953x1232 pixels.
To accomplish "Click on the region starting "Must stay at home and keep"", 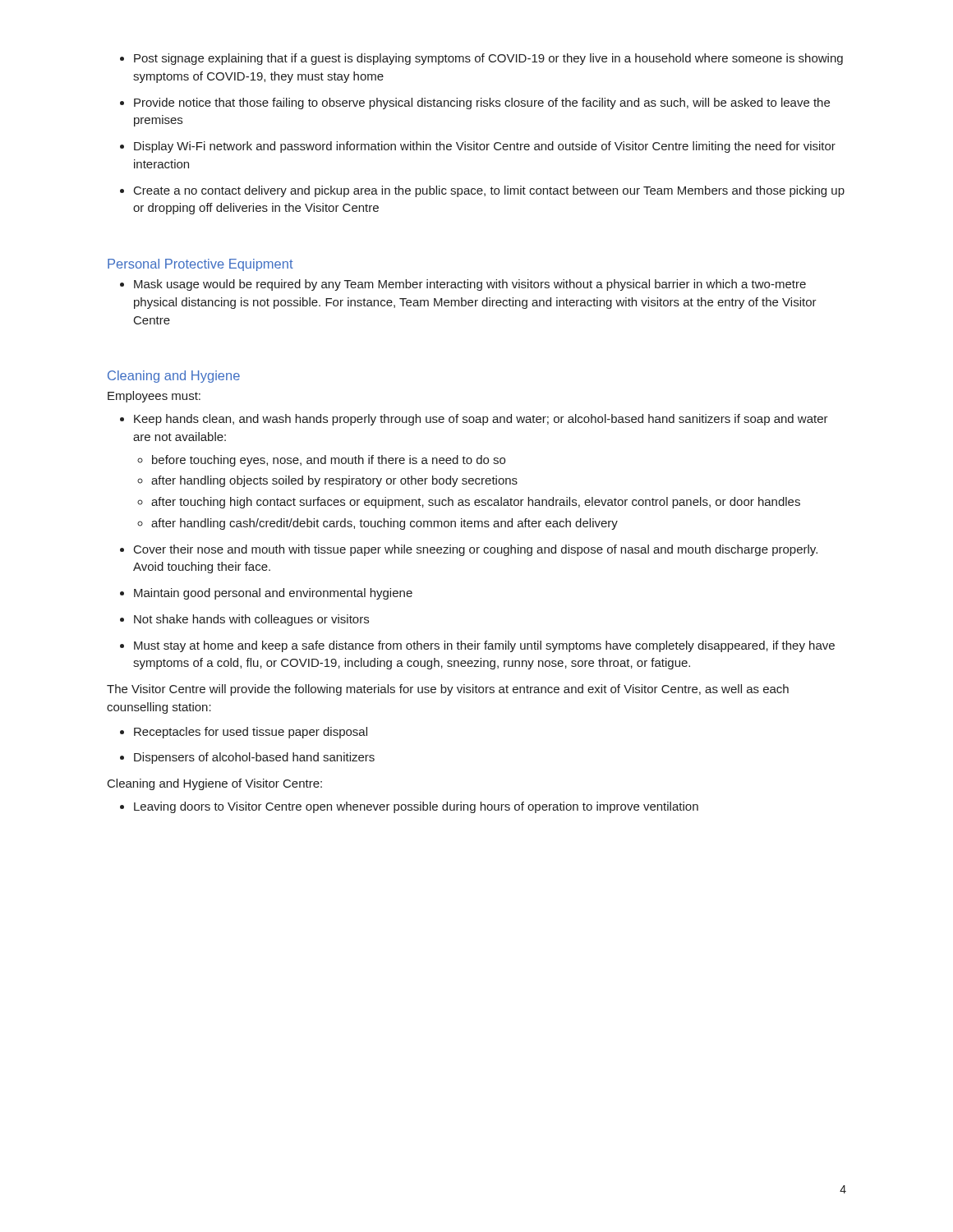I will [x=484, y=654].
